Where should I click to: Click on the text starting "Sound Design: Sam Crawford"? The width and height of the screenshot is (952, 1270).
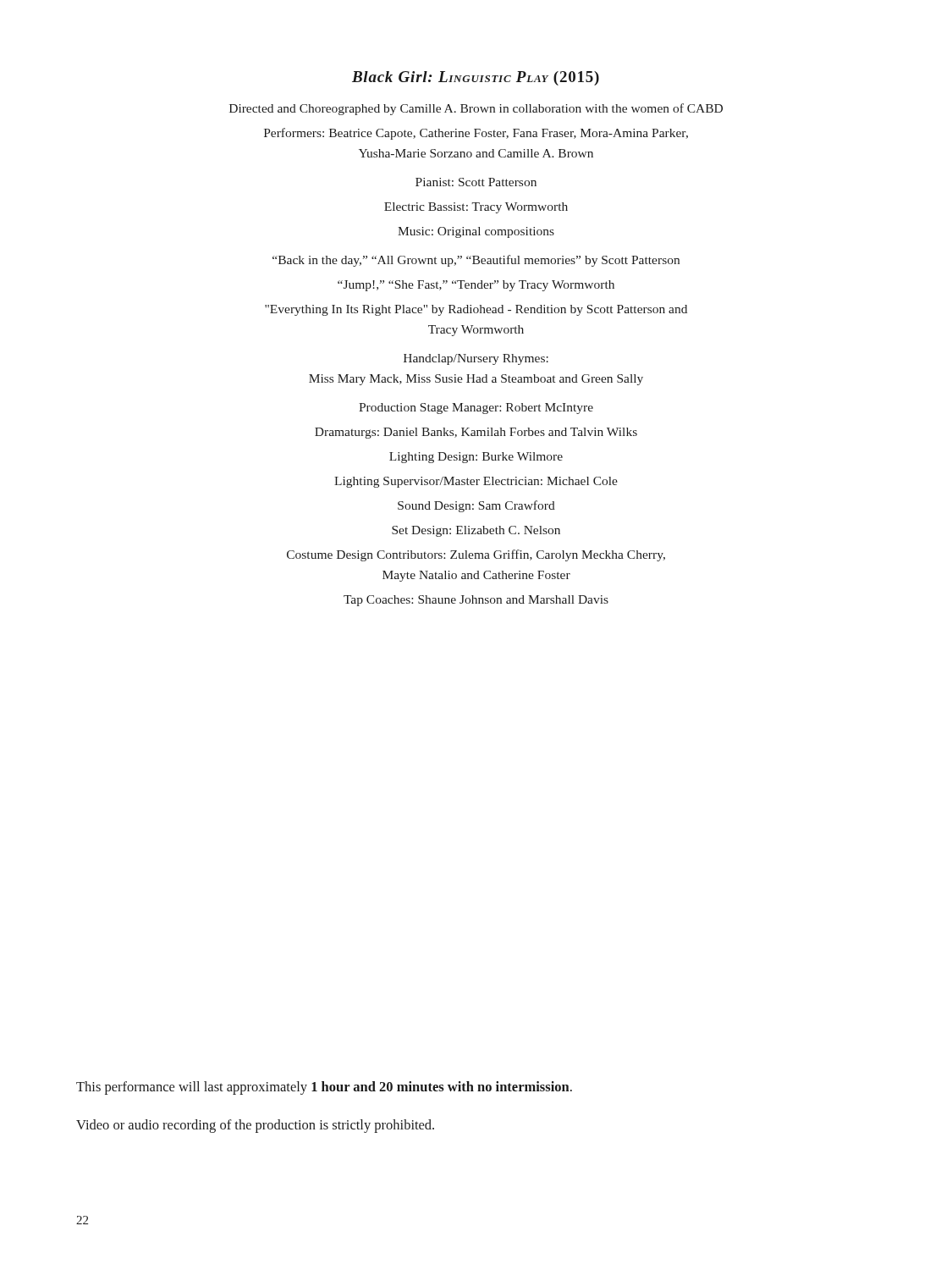click(476, 505)
